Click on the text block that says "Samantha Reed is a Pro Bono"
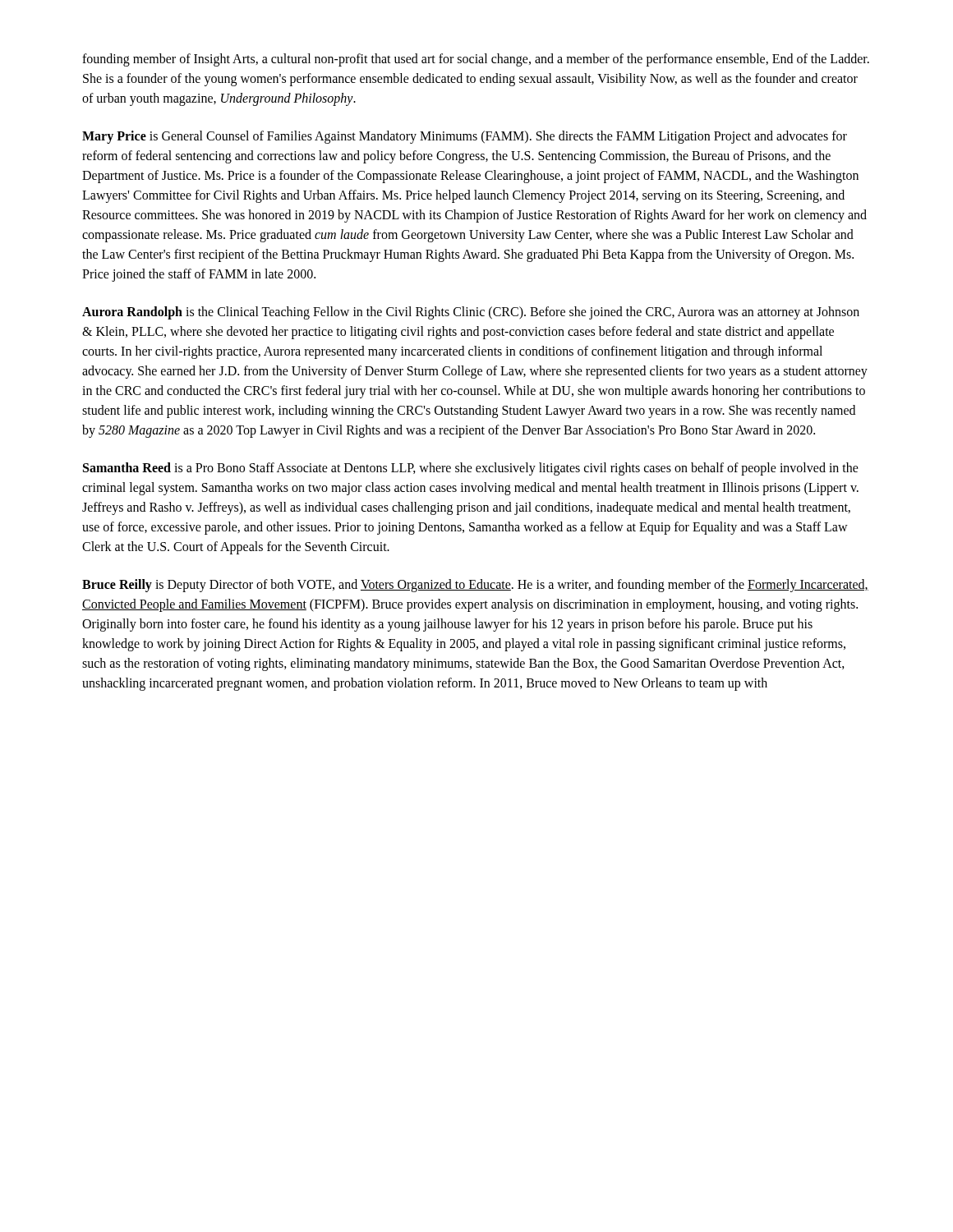This screenshot has height=1232, width=953. pos(471,507)
